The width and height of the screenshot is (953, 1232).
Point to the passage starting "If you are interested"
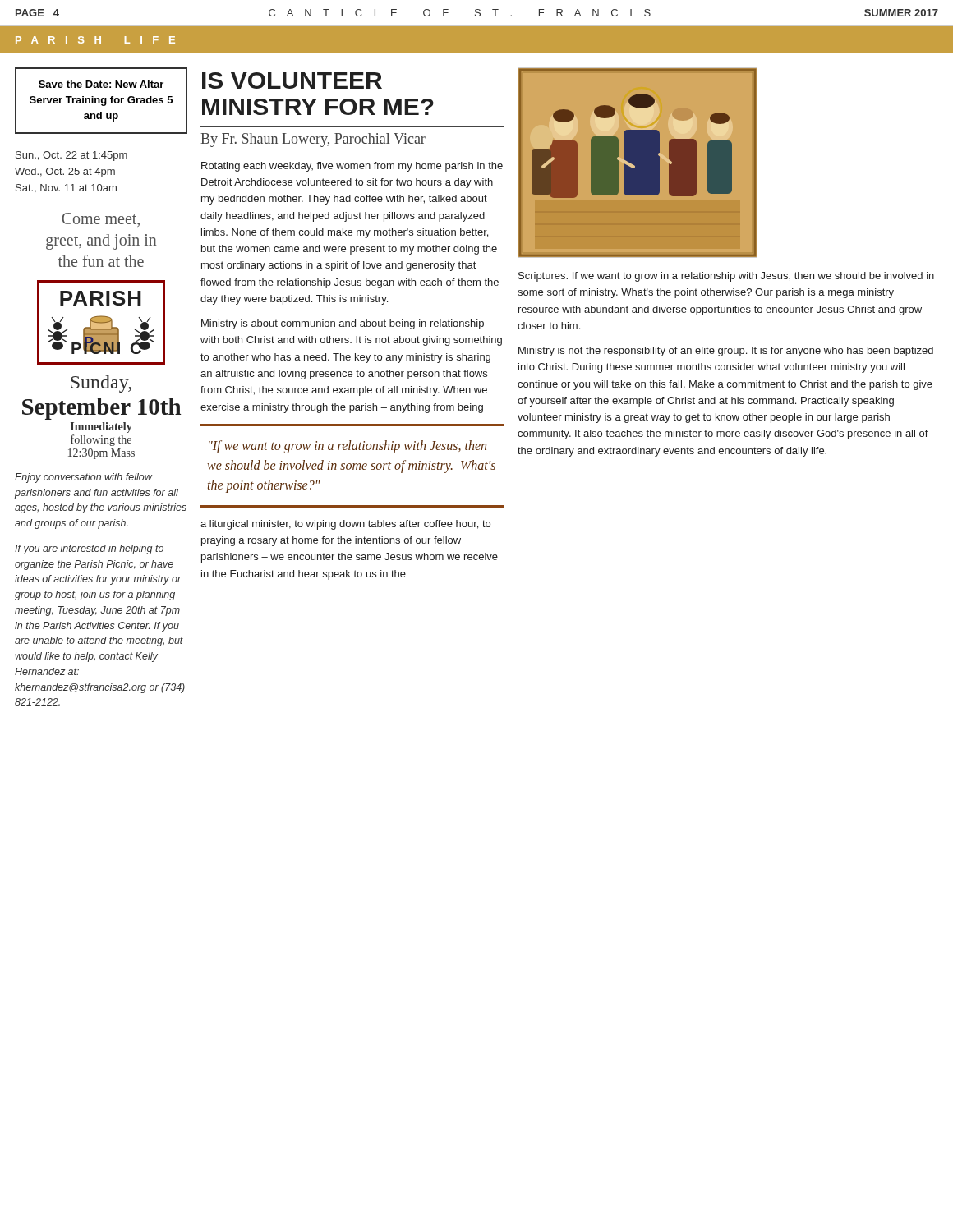[x=100, y=626]
